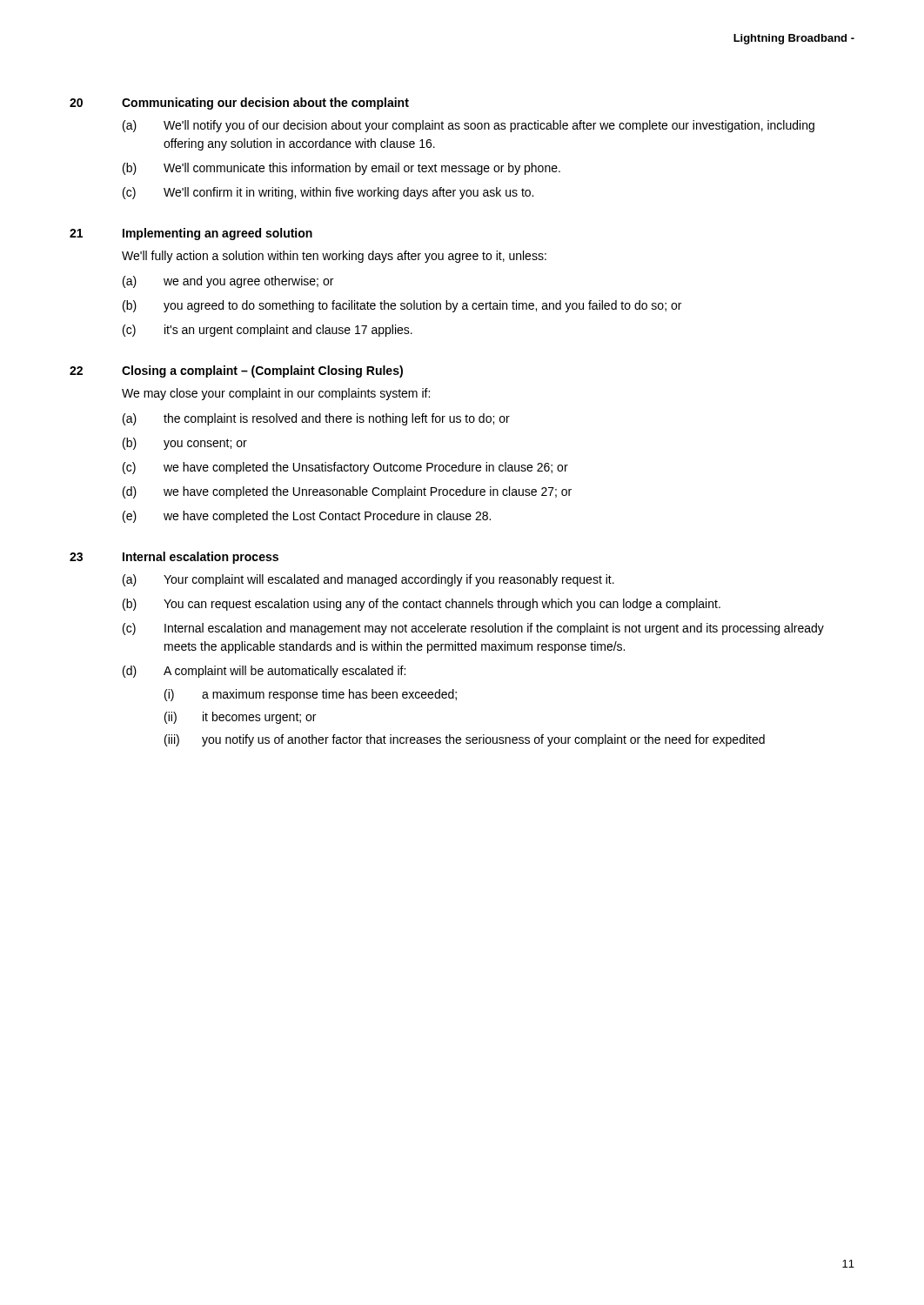Find the list item that says "(b) You can request escalation using any"
This screenshot has height=1305, width=924.
488,604
